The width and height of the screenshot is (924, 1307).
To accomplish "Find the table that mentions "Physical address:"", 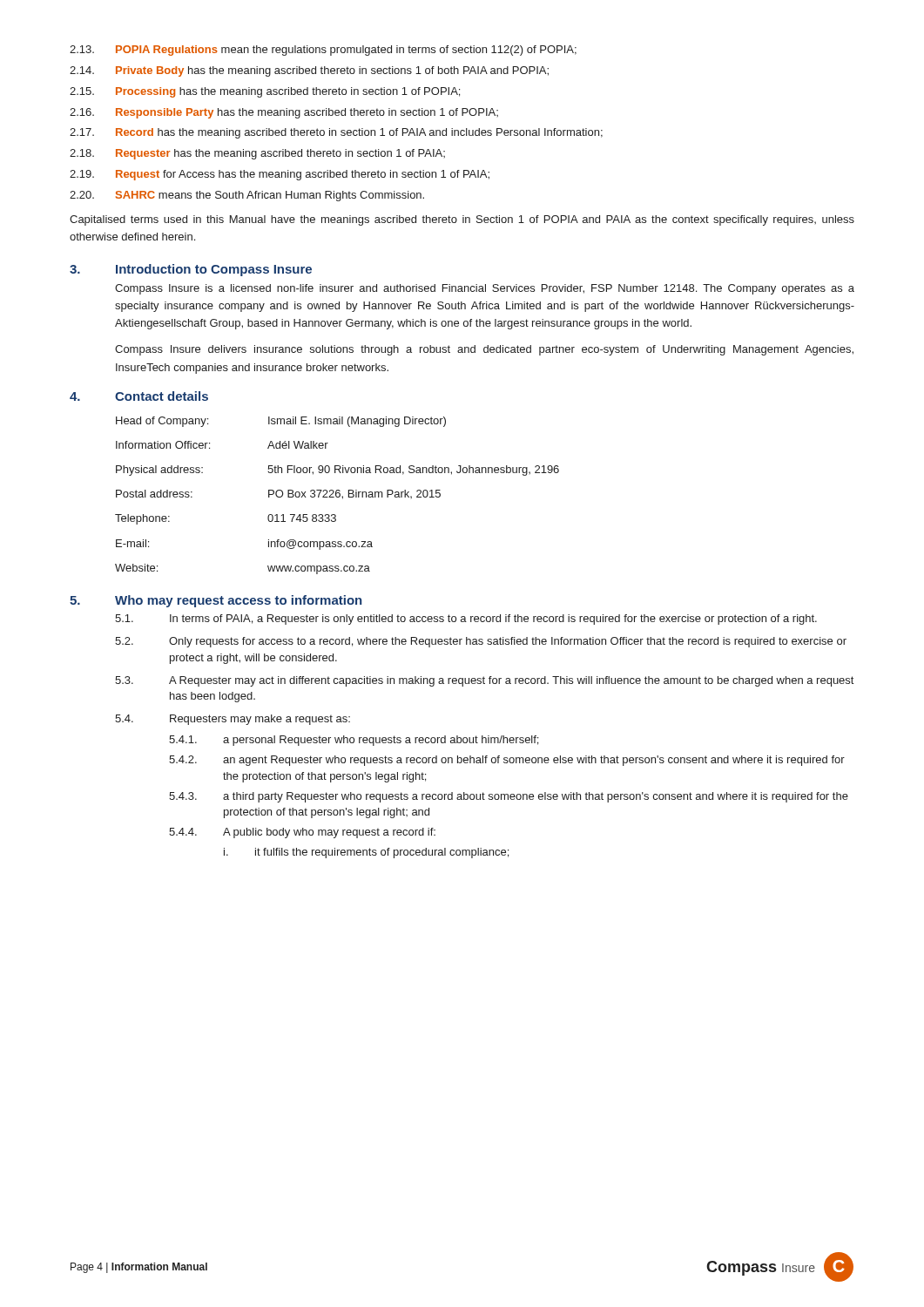I will click(485, 494).
